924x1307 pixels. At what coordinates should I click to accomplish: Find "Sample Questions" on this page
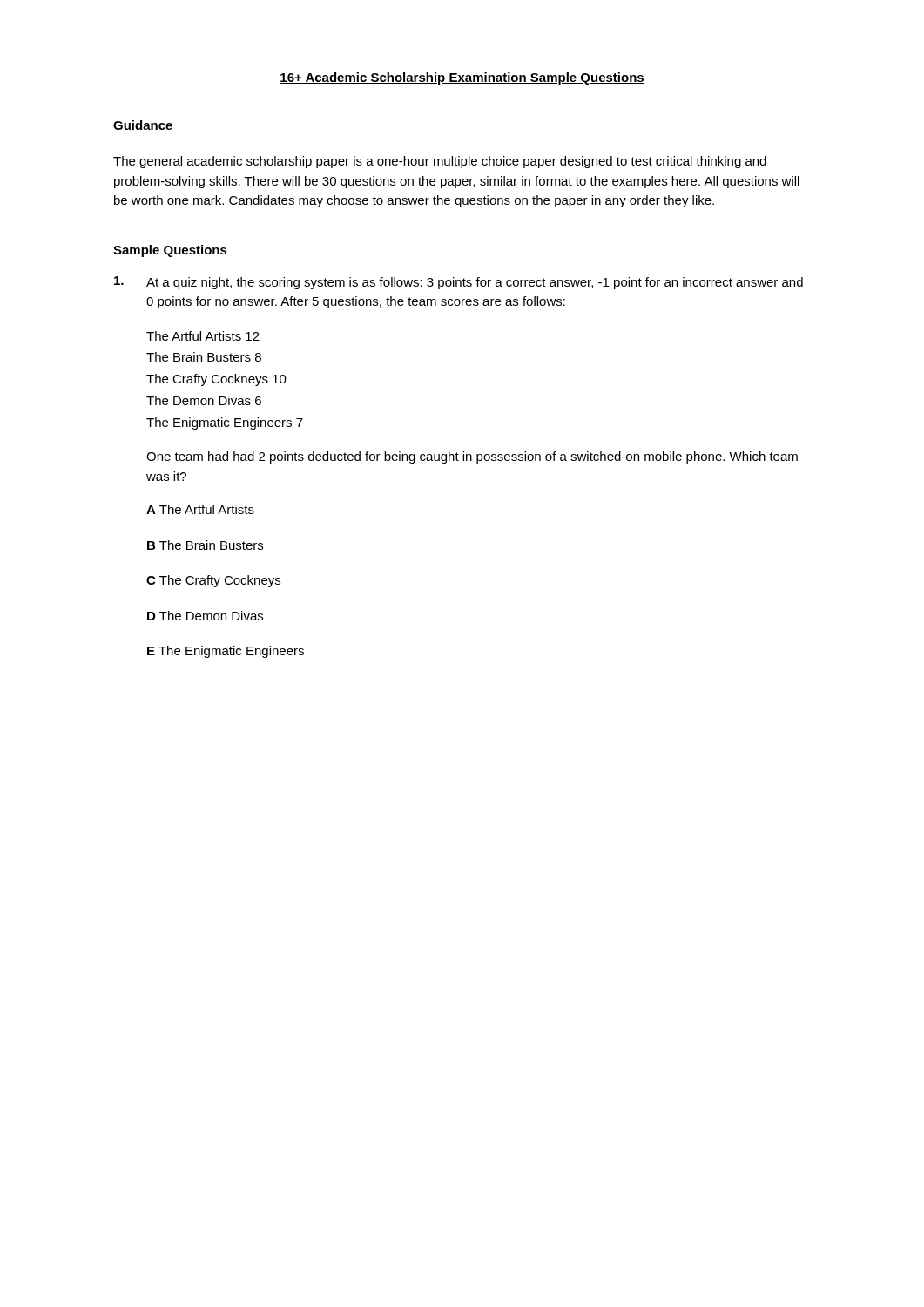click(170, 249)
